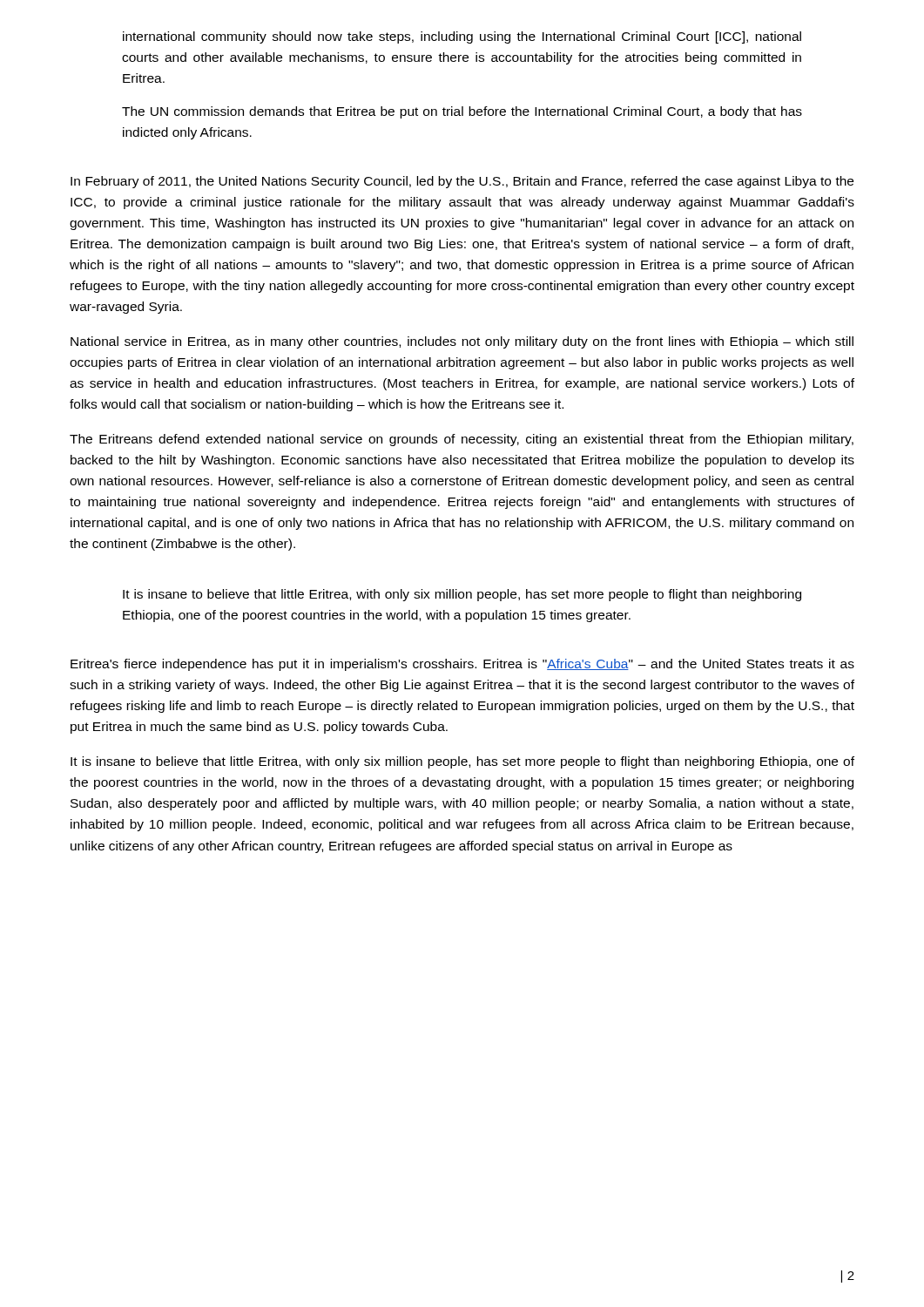The height and width of the screenshot is (1307, 924).
Task: Find the text block that says "The Eritreans defend extended"
Action: coord(462,492)
